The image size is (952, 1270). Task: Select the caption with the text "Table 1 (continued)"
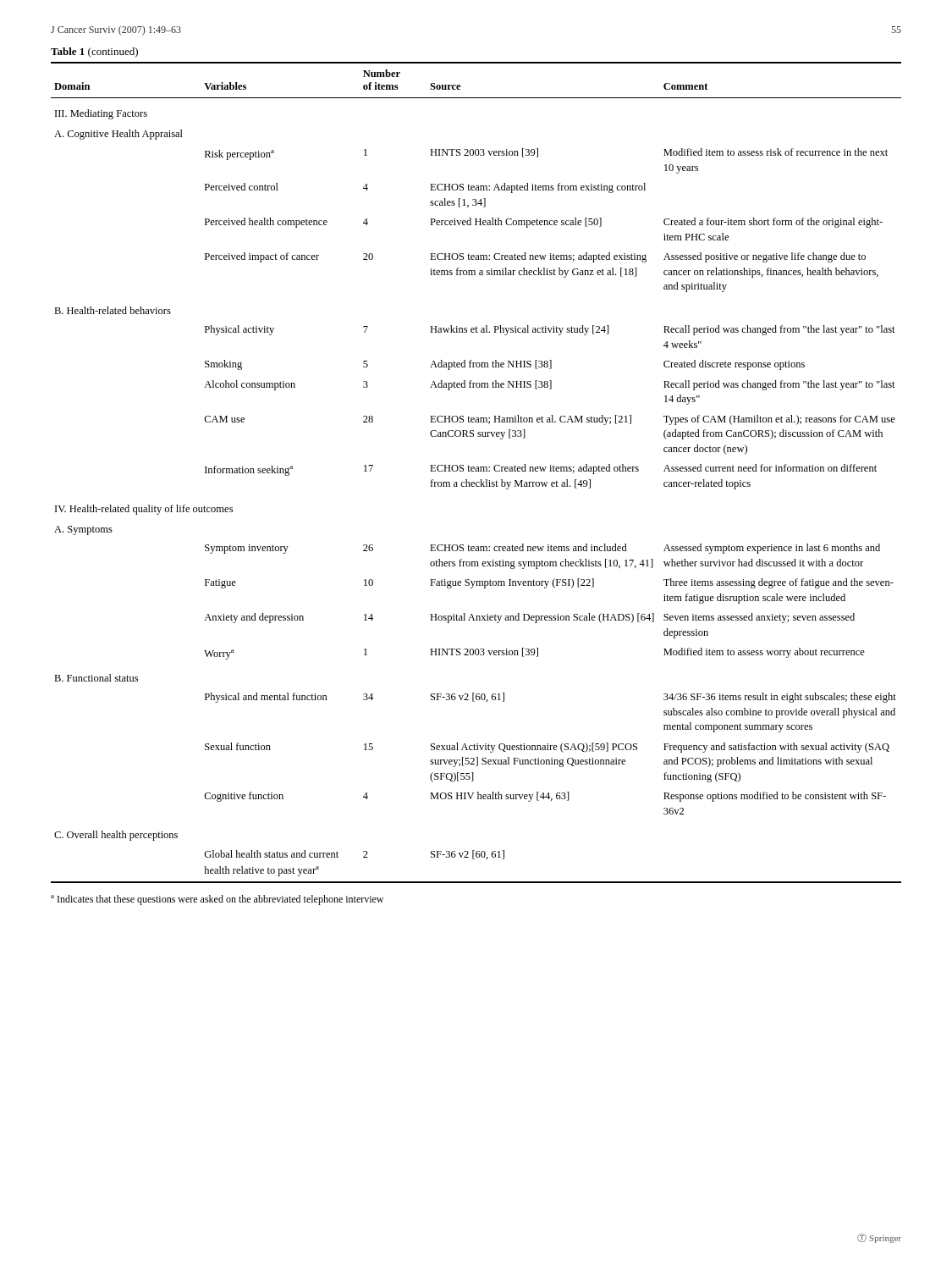95,51
